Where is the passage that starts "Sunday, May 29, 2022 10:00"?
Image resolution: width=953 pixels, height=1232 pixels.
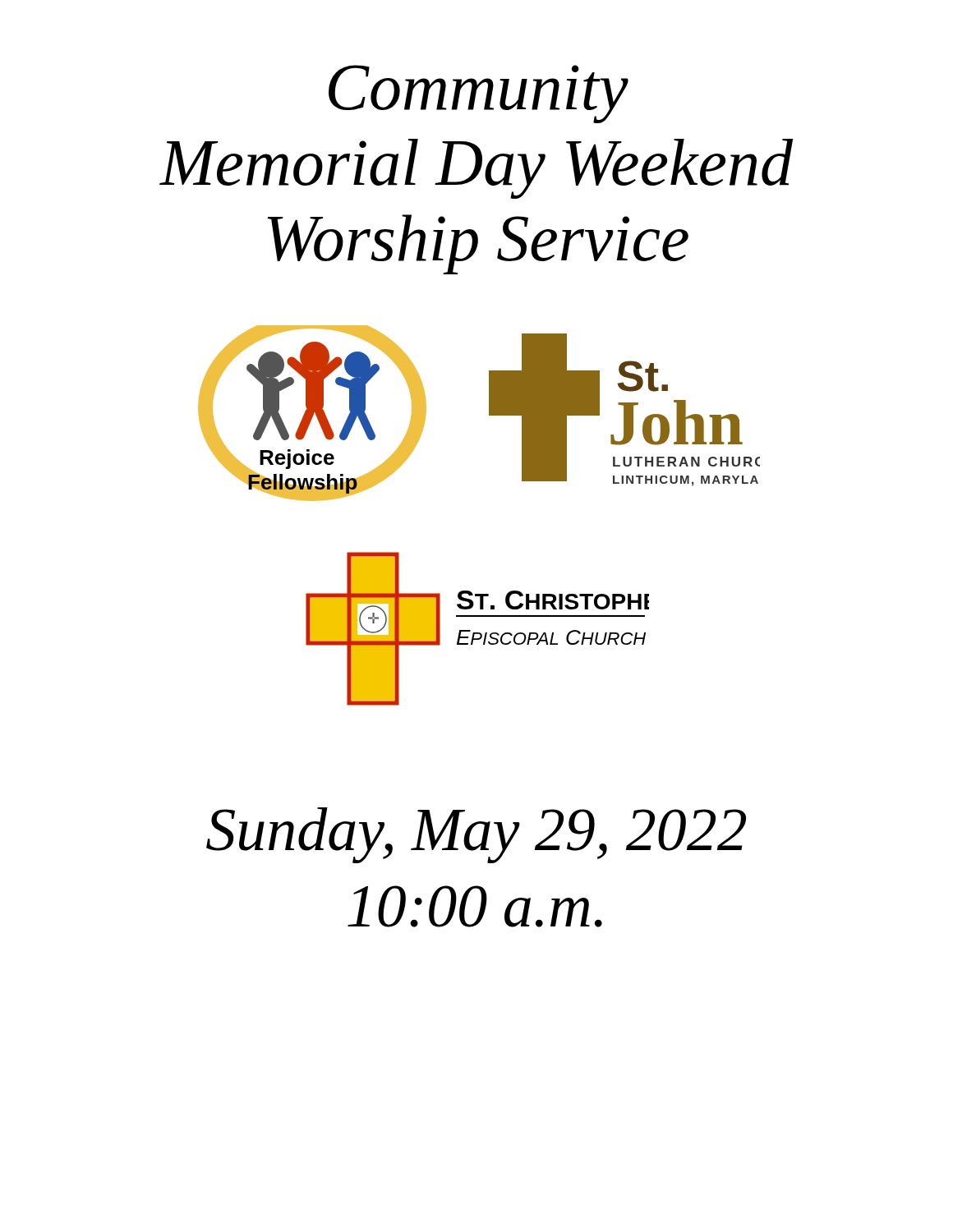[476, 868]
